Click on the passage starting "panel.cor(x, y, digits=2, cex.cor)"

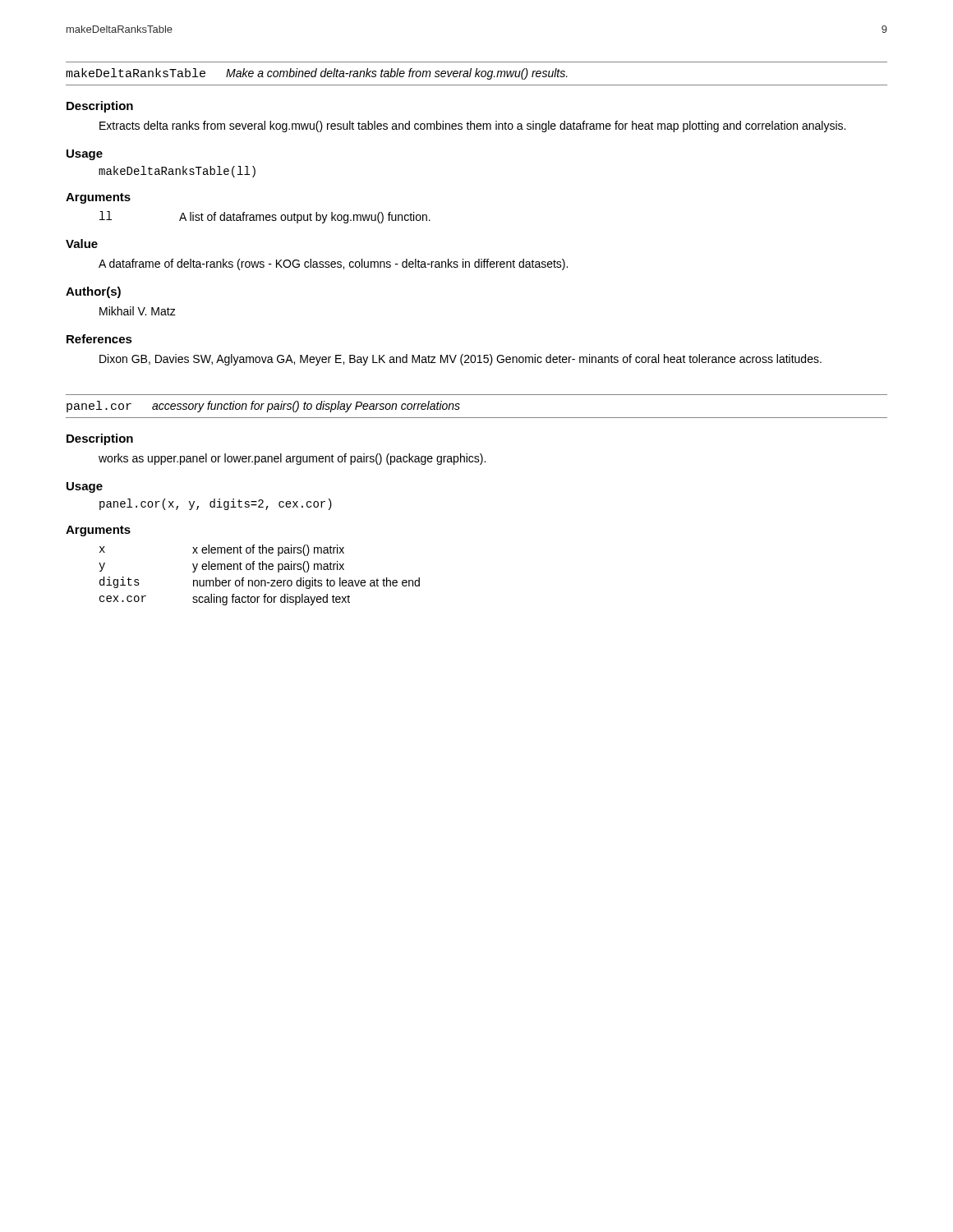pyautogui.click(x=216, y=504)
